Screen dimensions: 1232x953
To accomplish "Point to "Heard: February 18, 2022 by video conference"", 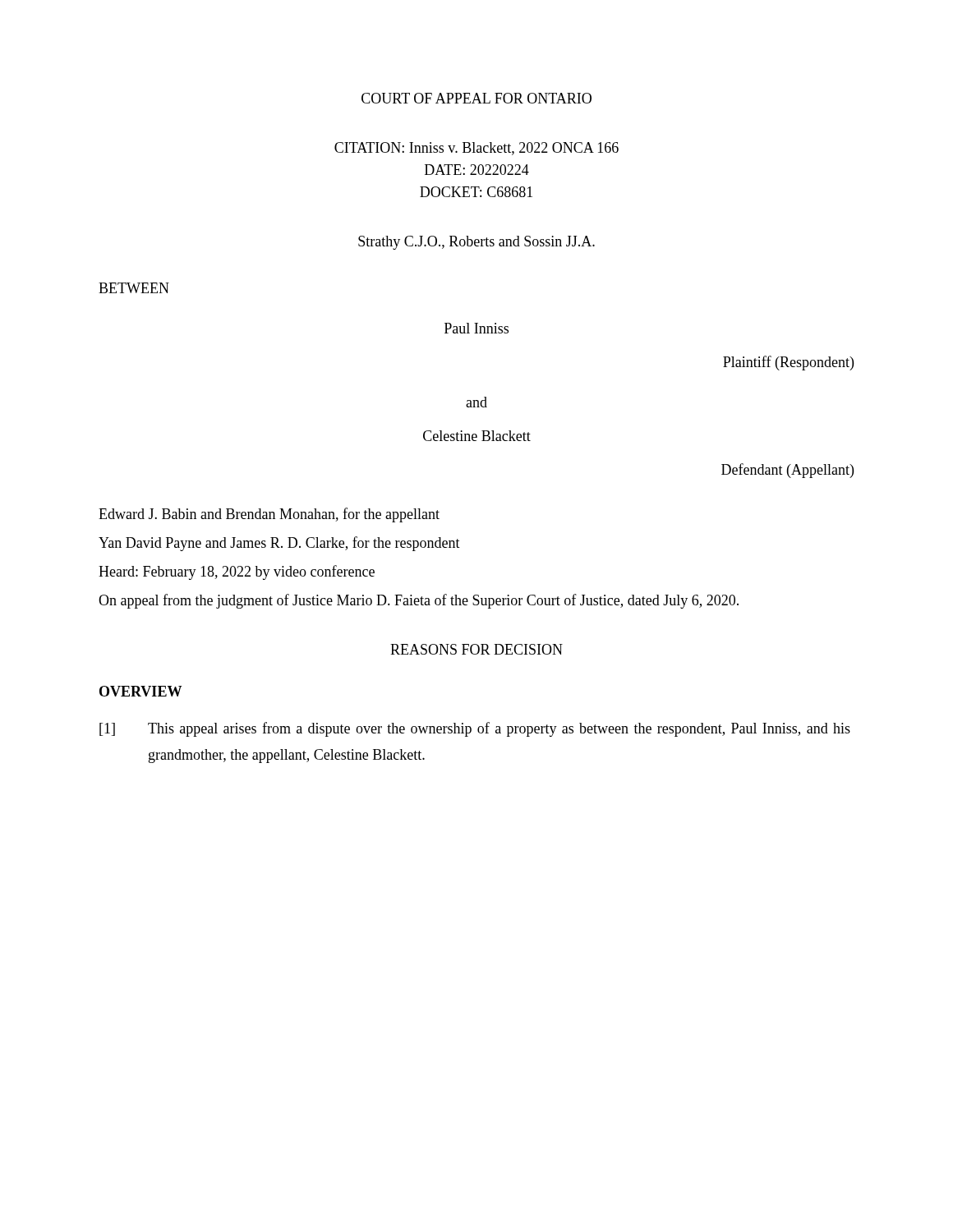I will pyautogui.click(x=237, y=572).
